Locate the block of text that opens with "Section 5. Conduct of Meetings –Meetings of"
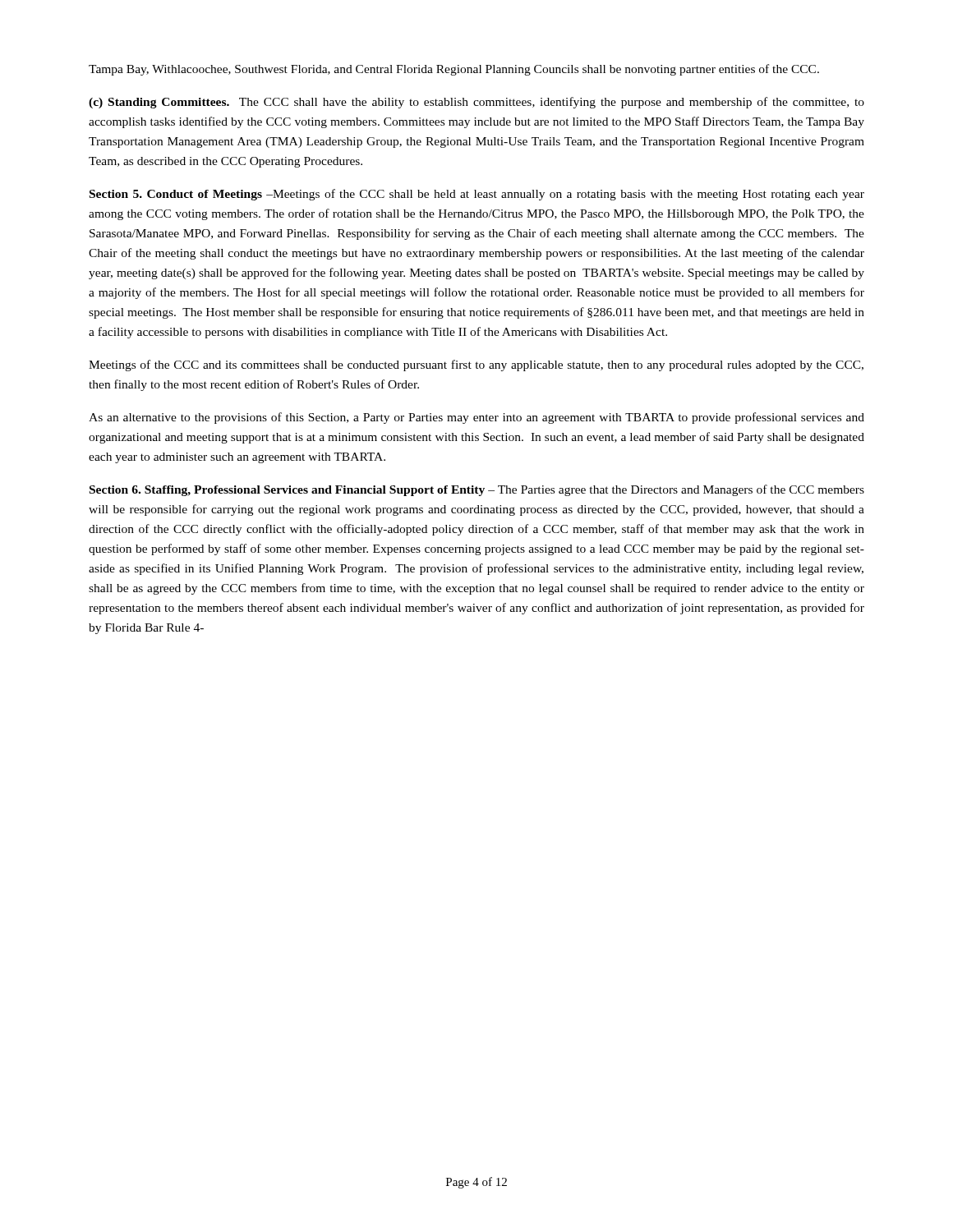This screenshot has width=953, height=1232. point(476,263)
